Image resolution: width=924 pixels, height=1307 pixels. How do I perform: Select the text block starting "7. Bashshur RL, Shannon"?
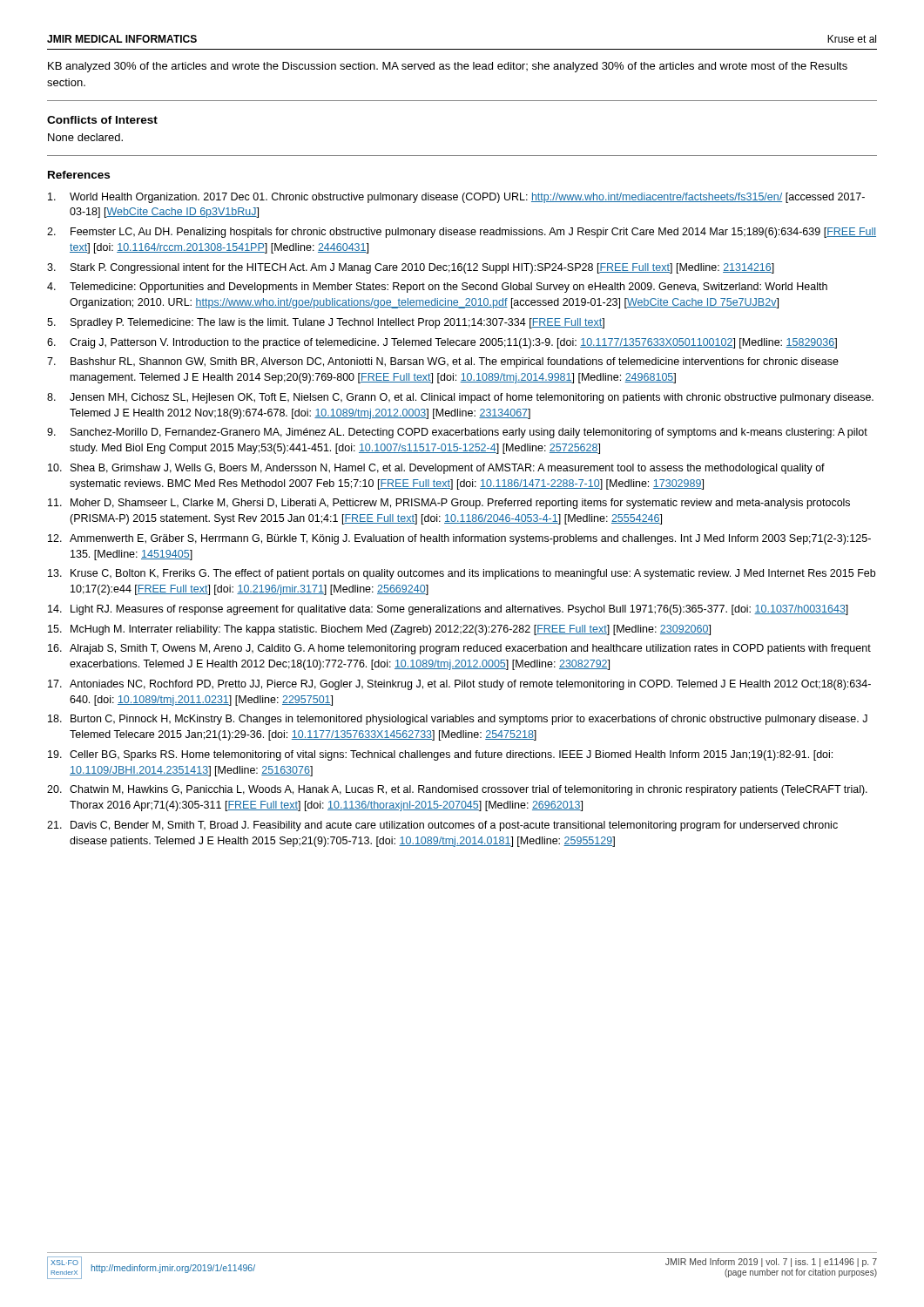coord(462,370)
